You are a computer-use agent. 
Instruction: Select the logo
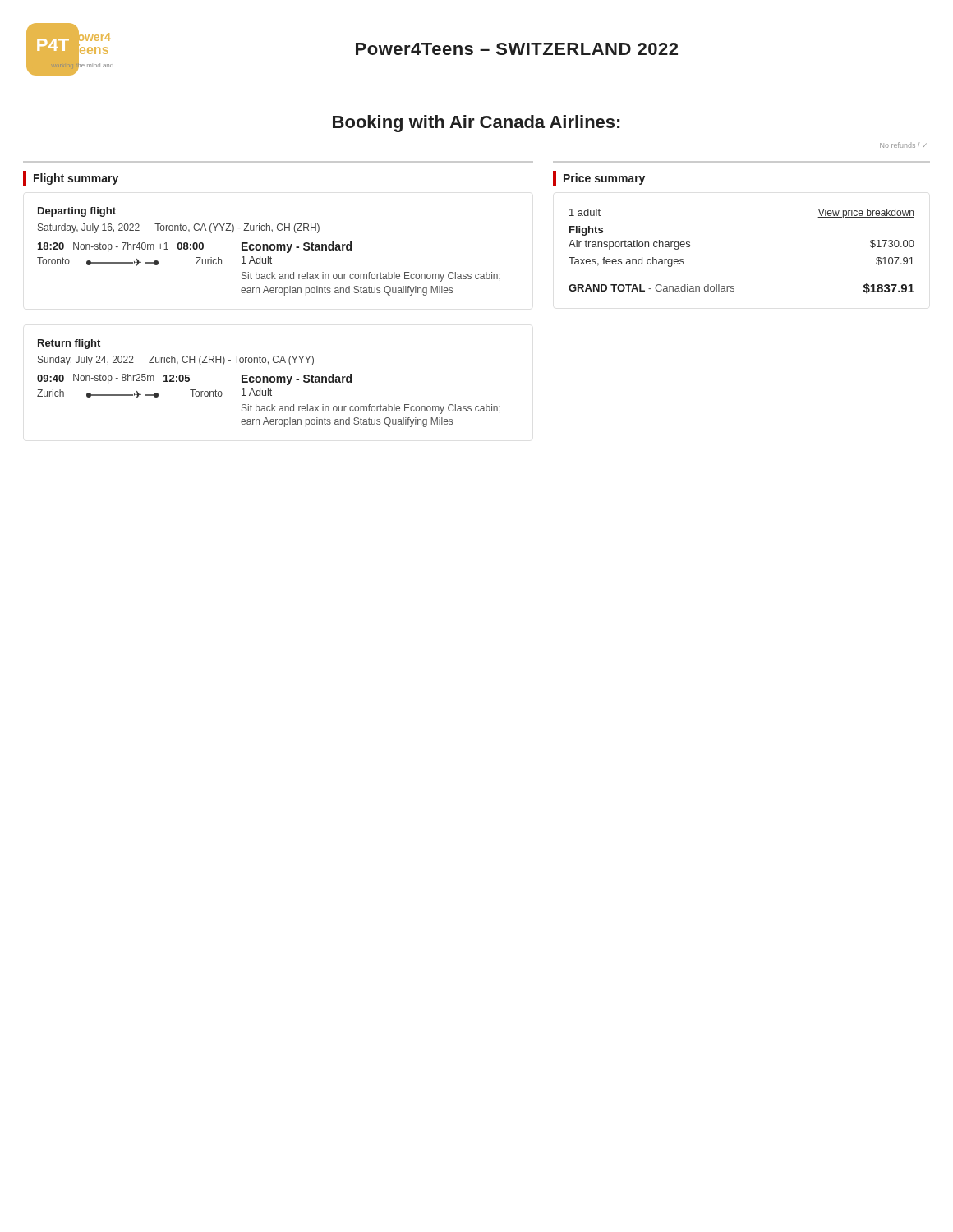click(68, 49)
